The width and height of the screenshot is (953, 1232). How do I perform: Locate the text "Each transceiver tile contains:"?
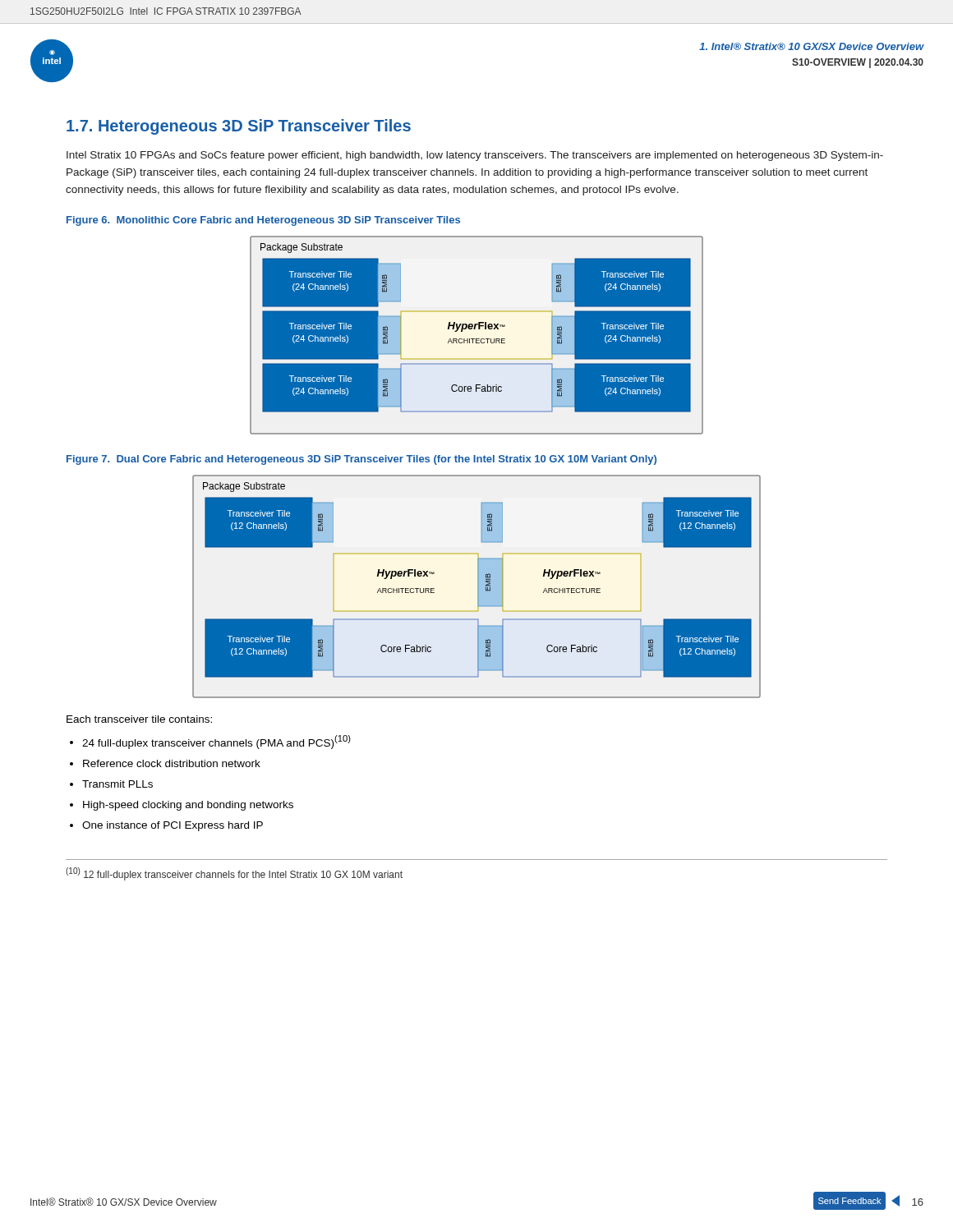point(139,719)
